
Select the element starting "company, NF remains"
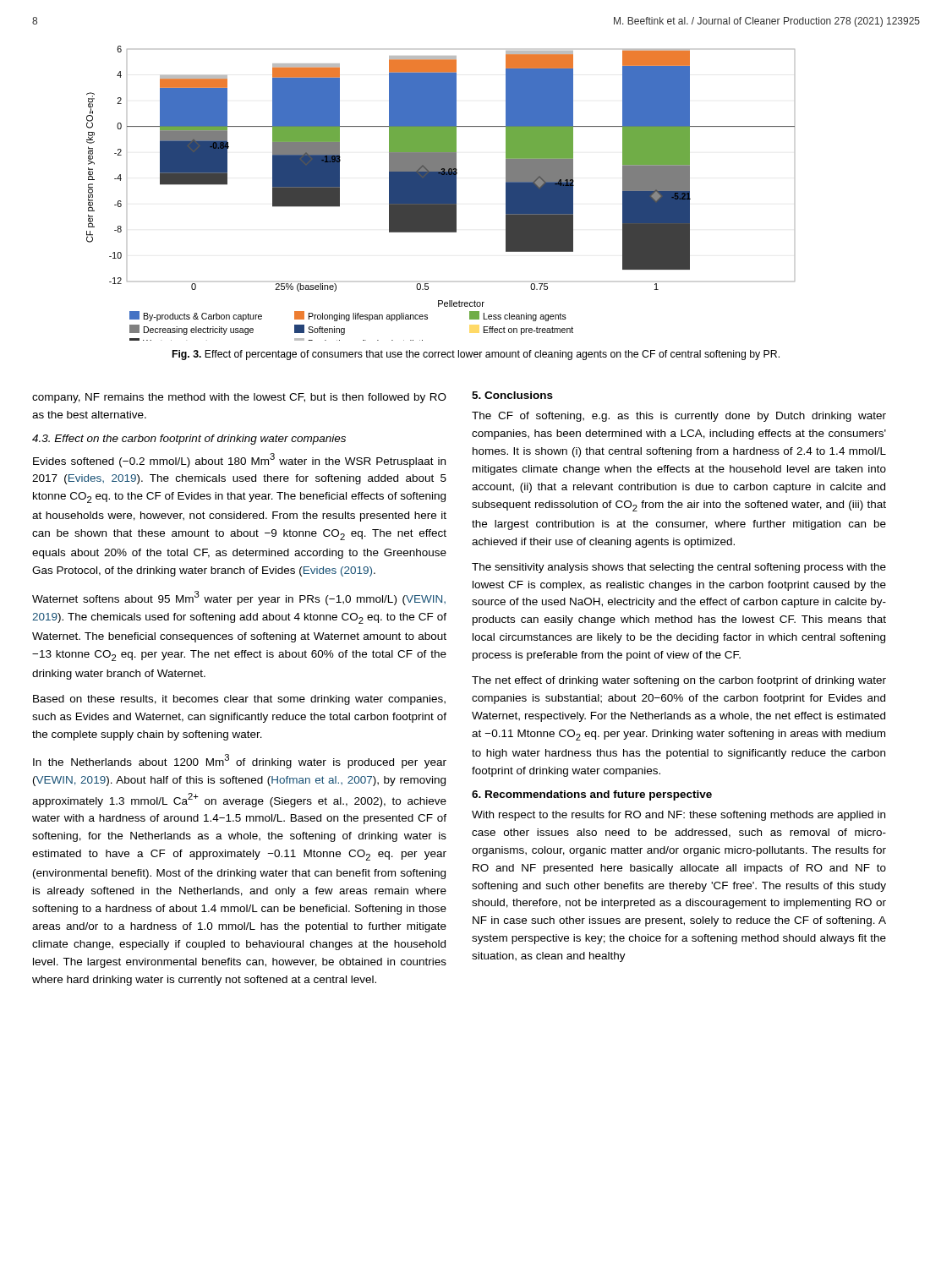point(239,406)
